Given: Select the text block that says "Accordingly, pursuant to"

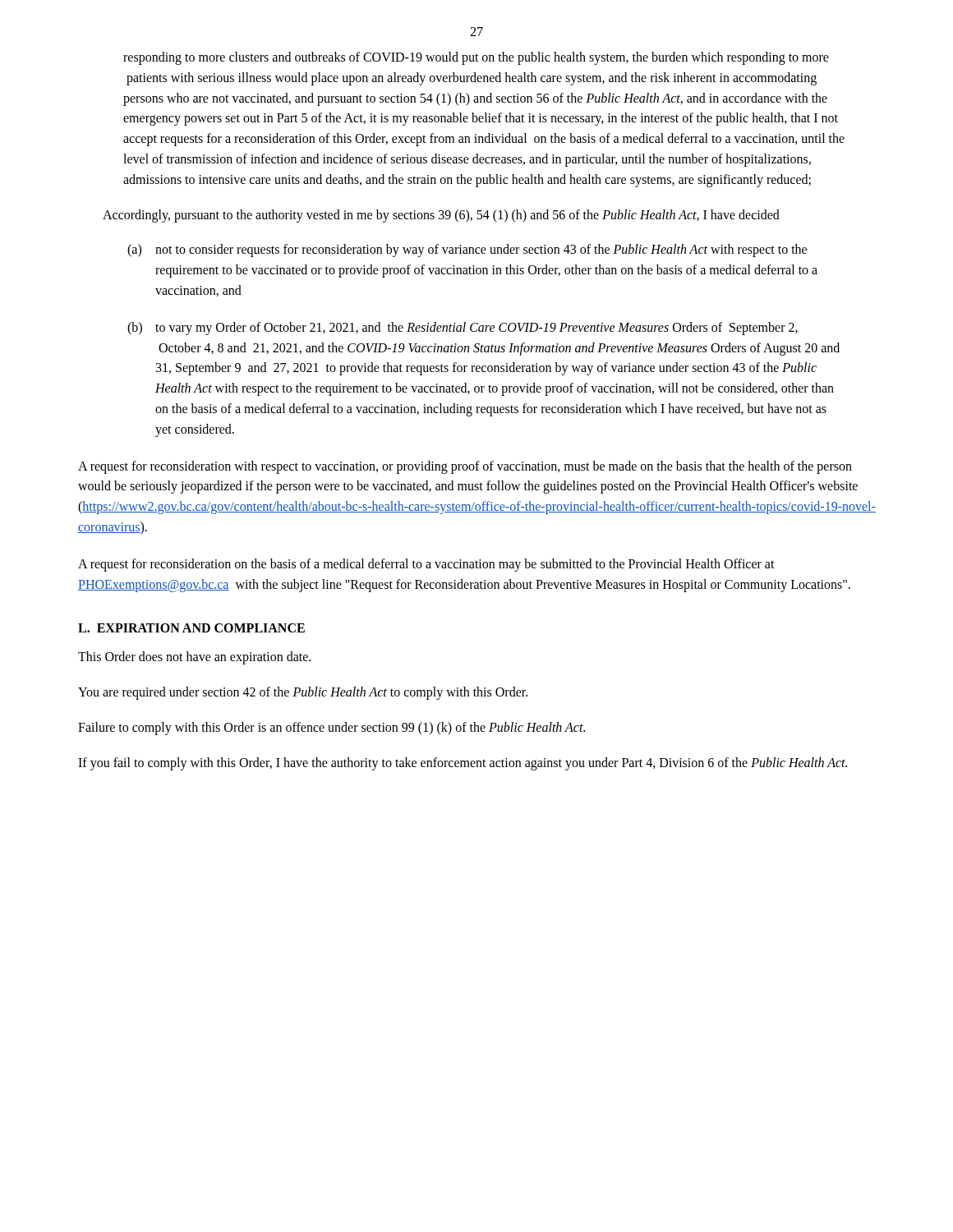Looking at the screenshot, I should 441,214.
